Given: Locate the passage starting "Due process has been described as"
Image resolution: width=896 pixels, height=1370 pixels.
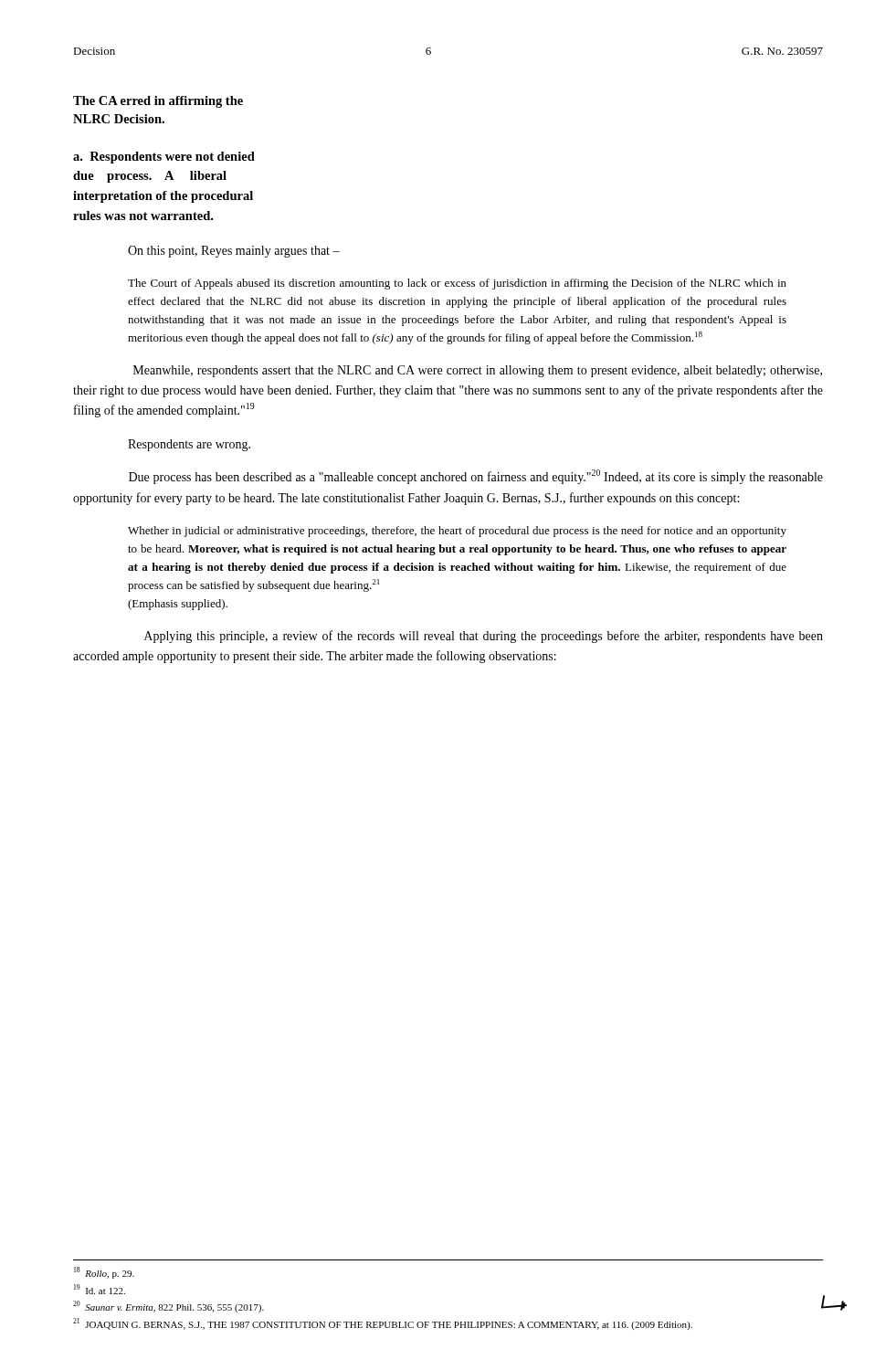Looking at the screenshot, I should pyautogui.click(x=448, y=486).
